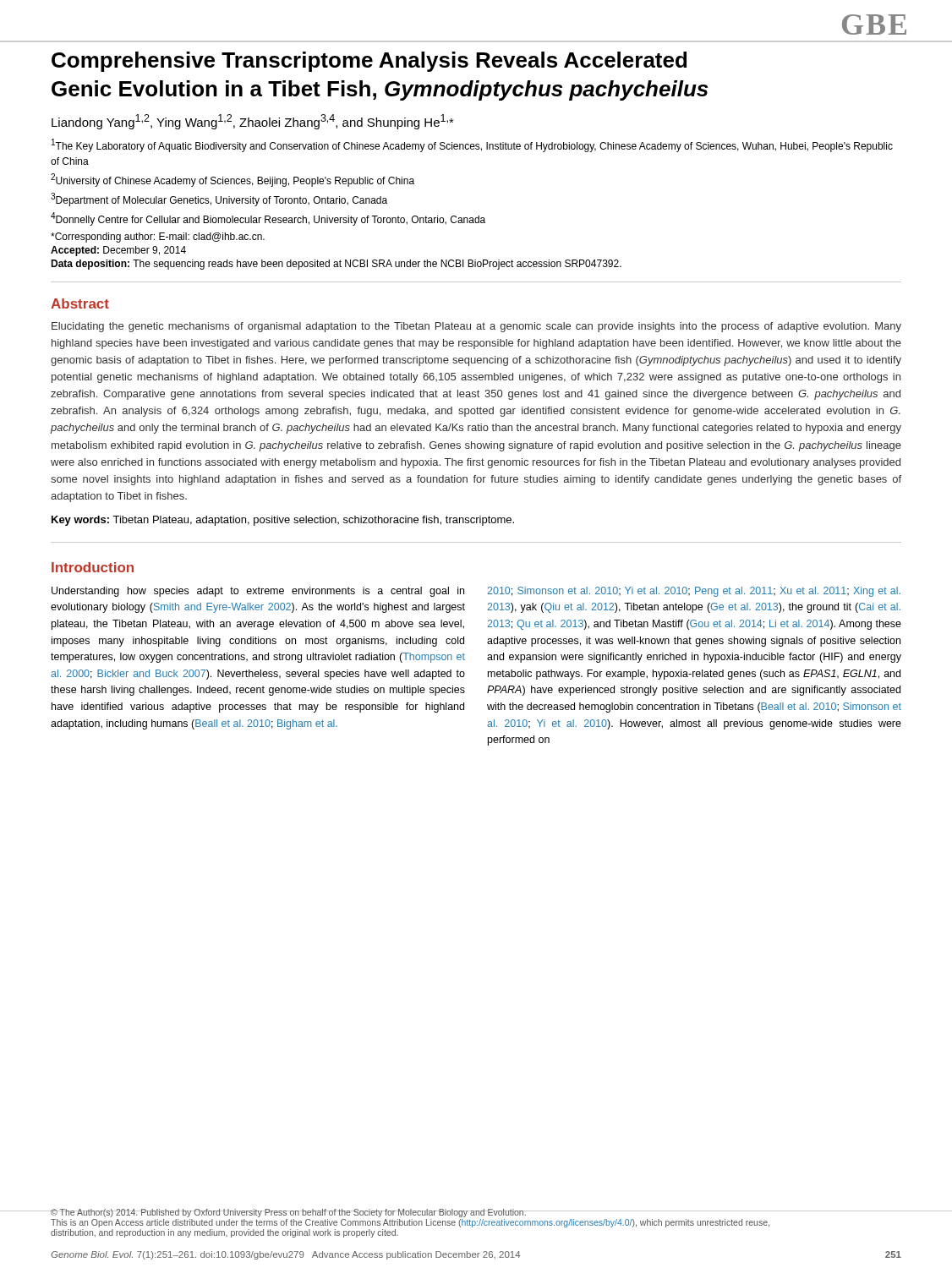Select the text block containing "2010; Simonson et al. 2010; Yi"
The width and height of the screenshot is (952, 1268).
(694, 665)
